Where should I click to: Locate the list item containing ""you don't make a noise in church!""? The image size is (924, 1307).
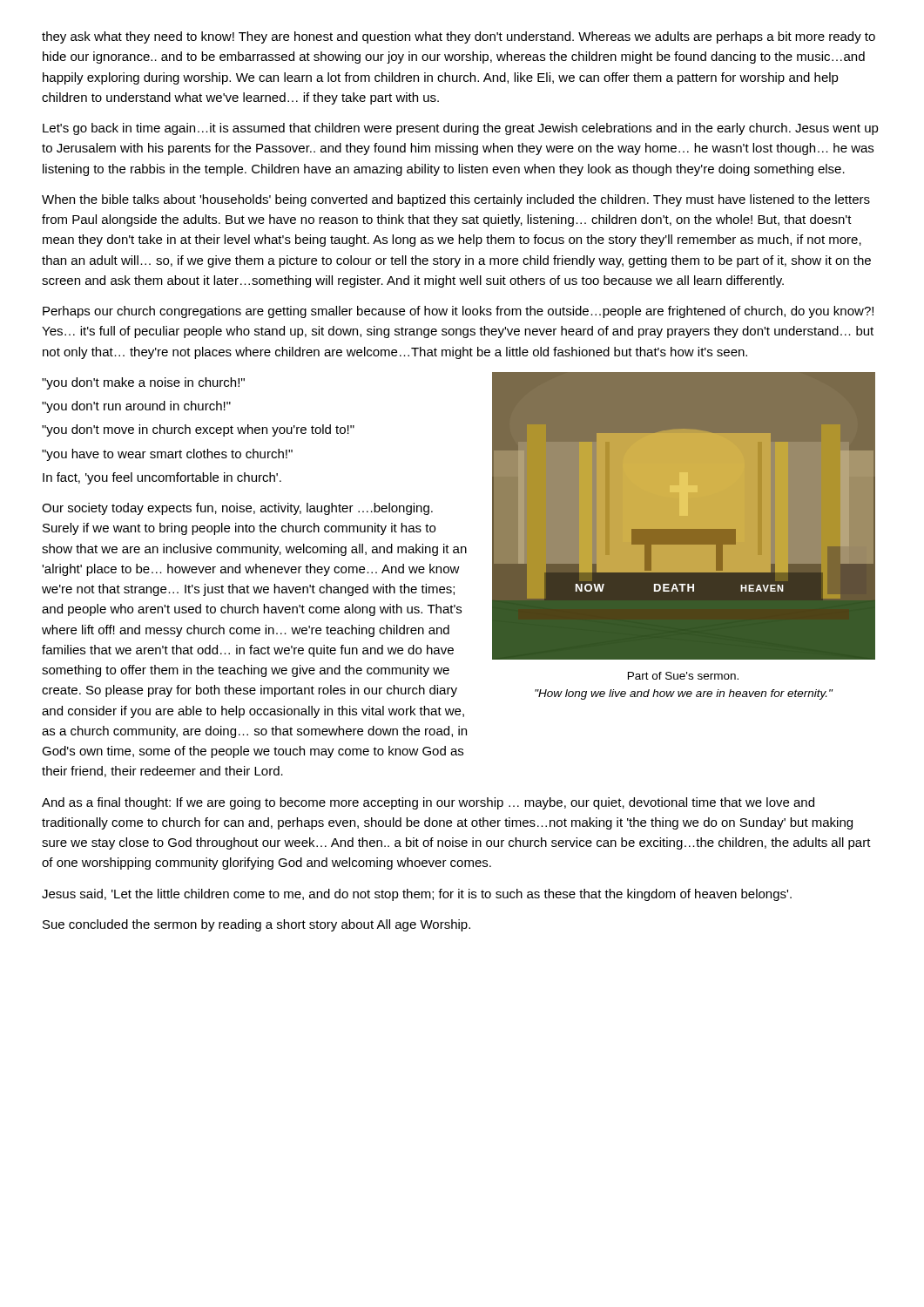pos(144,382)
